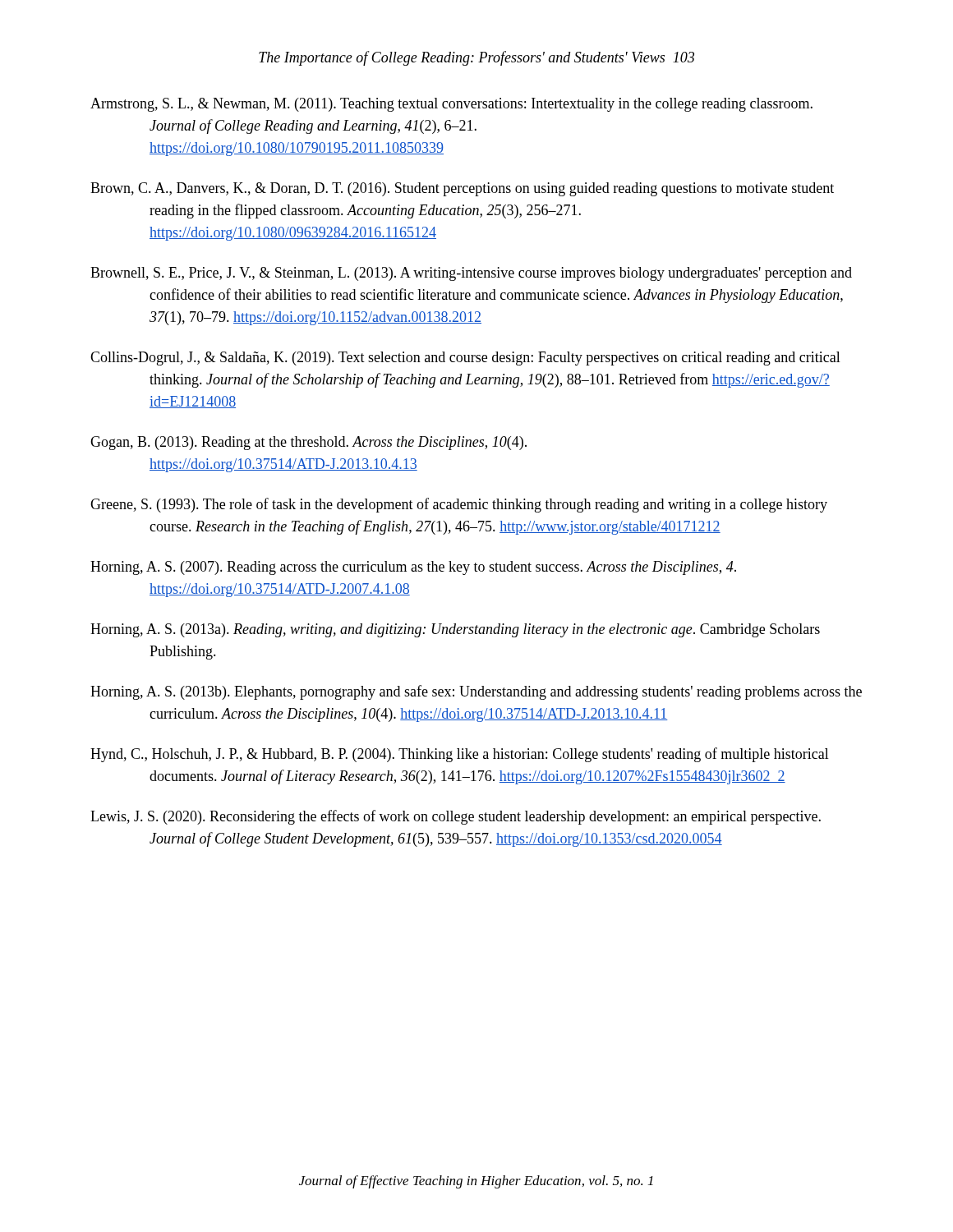Select the list item with the text "Collins-Dogrul, J., &"
The image size is (953, 1232).
tap(465, 379)
